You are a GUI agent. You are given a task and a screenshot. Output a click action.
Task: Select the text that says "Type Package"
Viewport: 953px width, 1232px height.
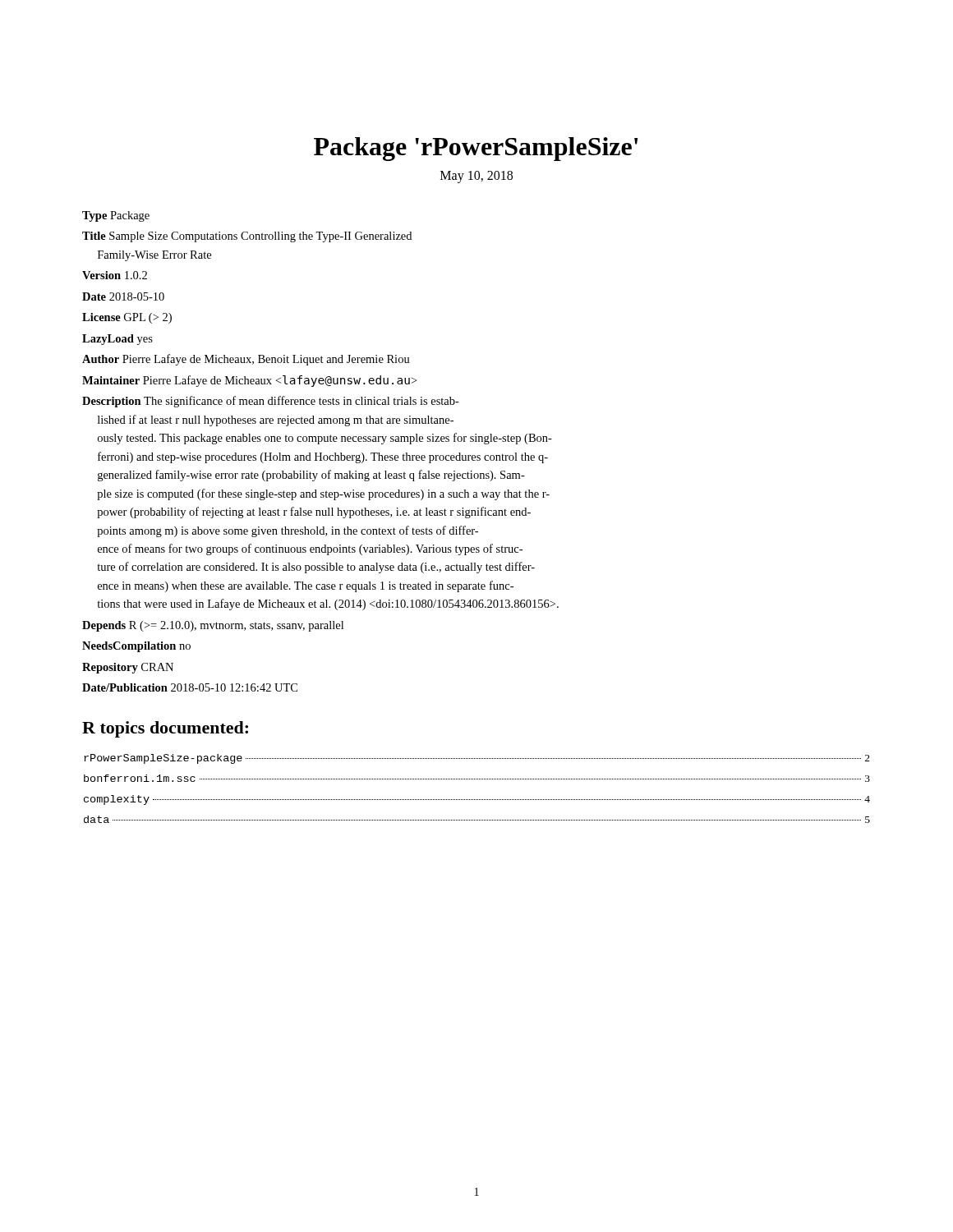click(x=116, y=215)
